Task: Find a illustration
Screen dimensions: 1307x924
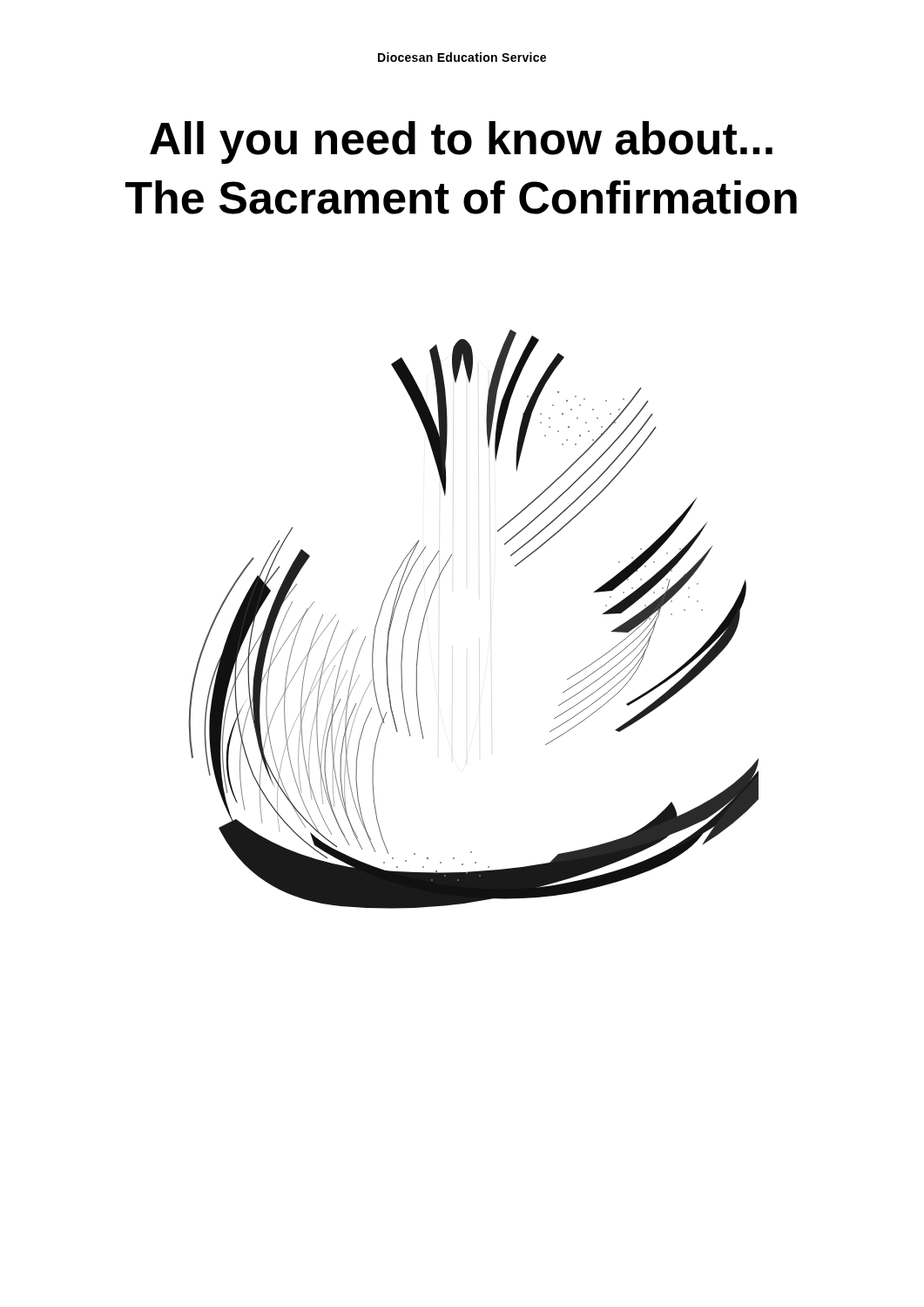Action: pos(462,601)
